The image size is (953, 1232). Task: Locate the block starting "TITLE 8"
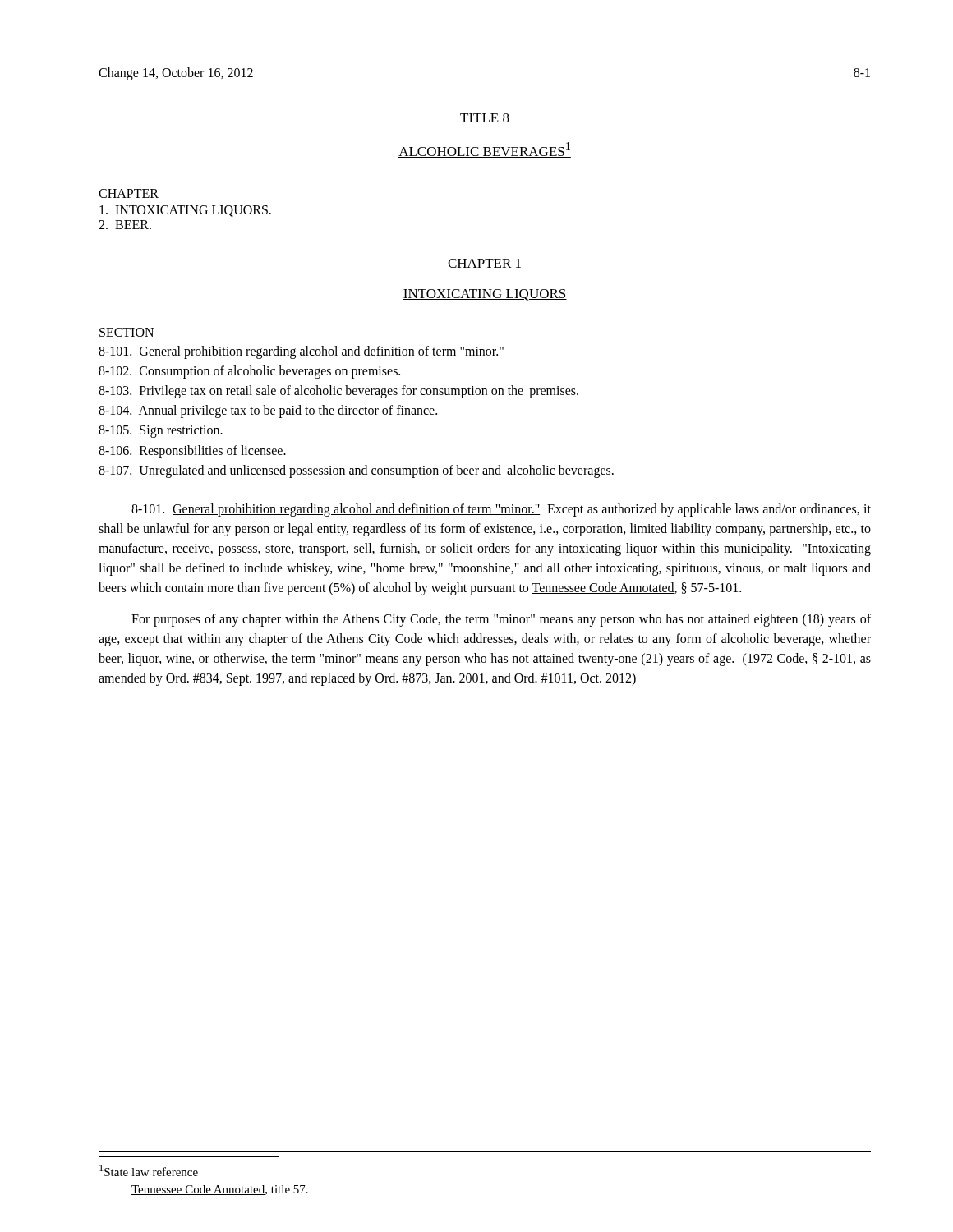[485, 118]
